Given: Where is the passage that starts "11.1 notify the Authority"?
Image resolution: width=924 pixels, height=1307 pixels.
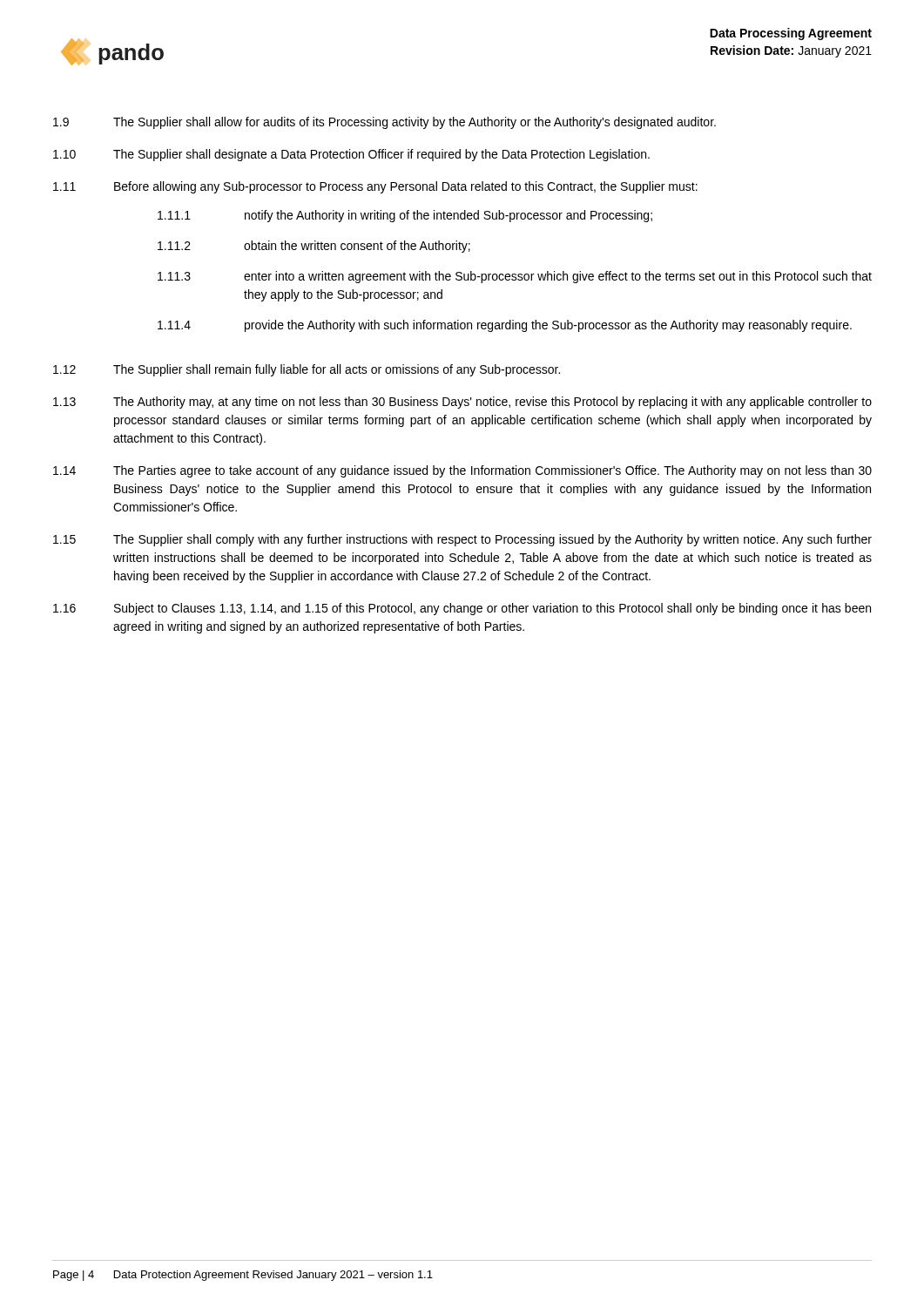Looking at the screenshot, I should [492, 216].
